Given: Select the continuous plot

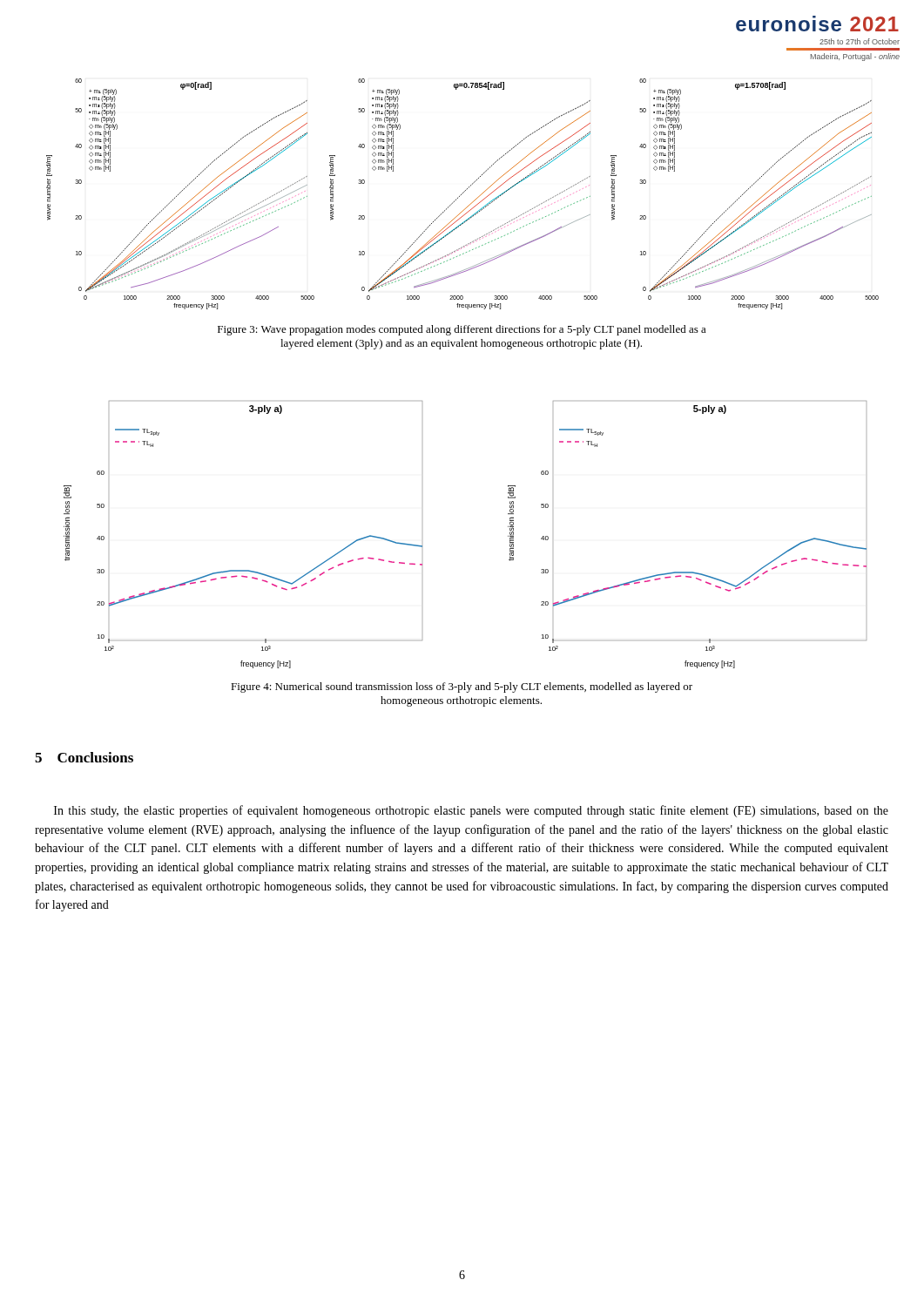Looking at the screenshot, I should [x=462, y=192].
